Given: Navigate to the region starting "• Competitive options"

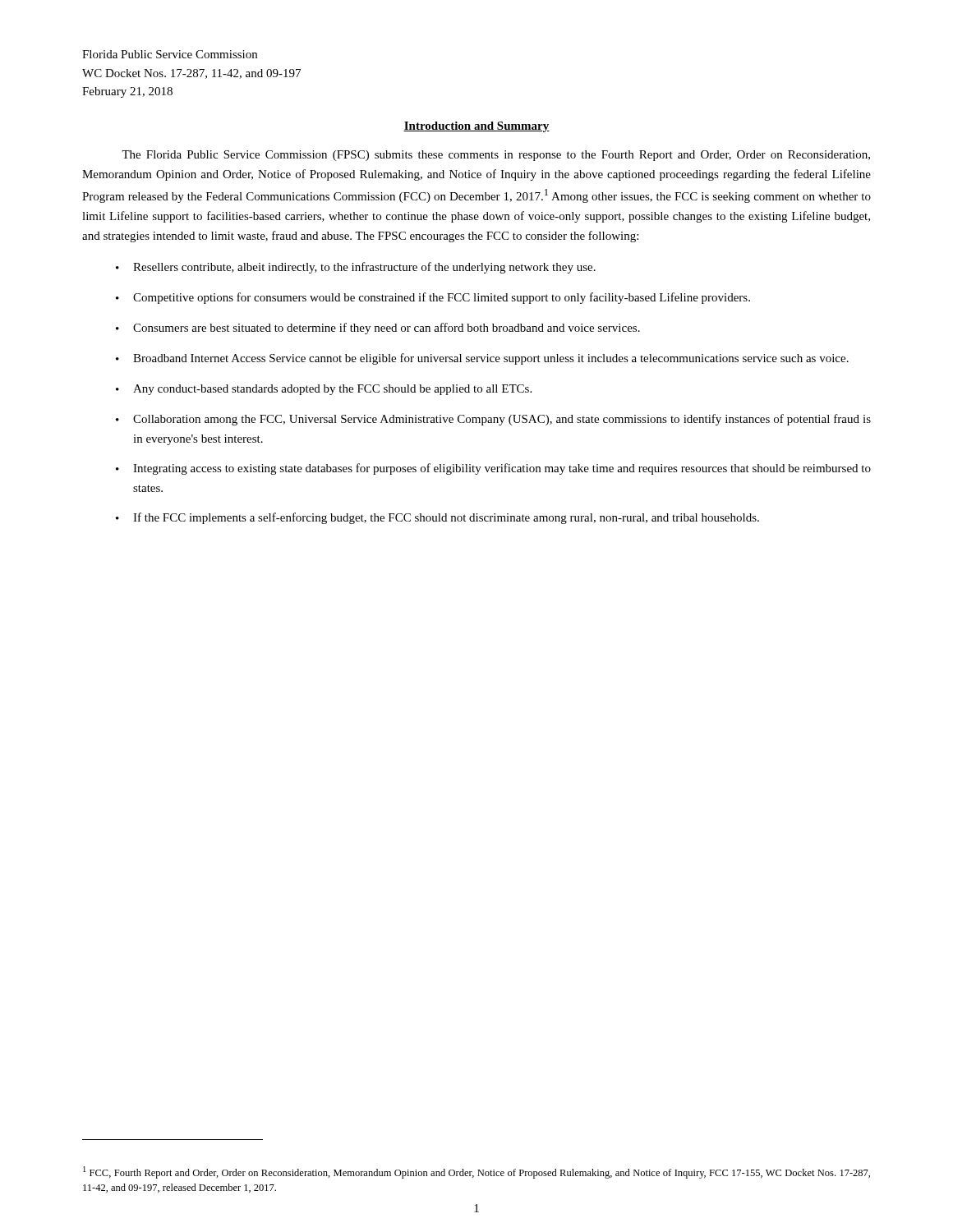Looking at the screenshot, I should tap(493, 297).
